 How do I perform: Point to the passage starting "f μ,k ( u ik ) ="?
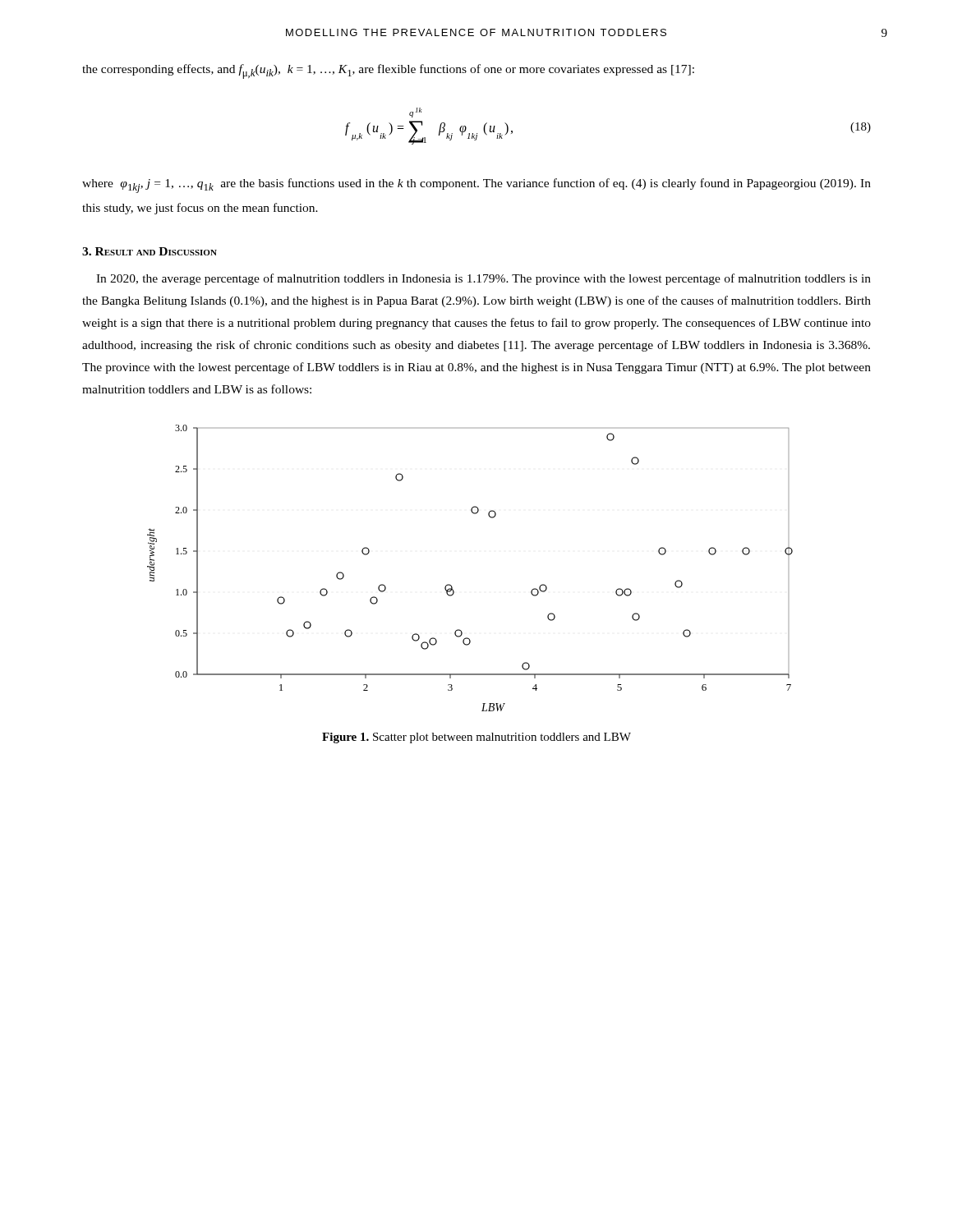415,113
